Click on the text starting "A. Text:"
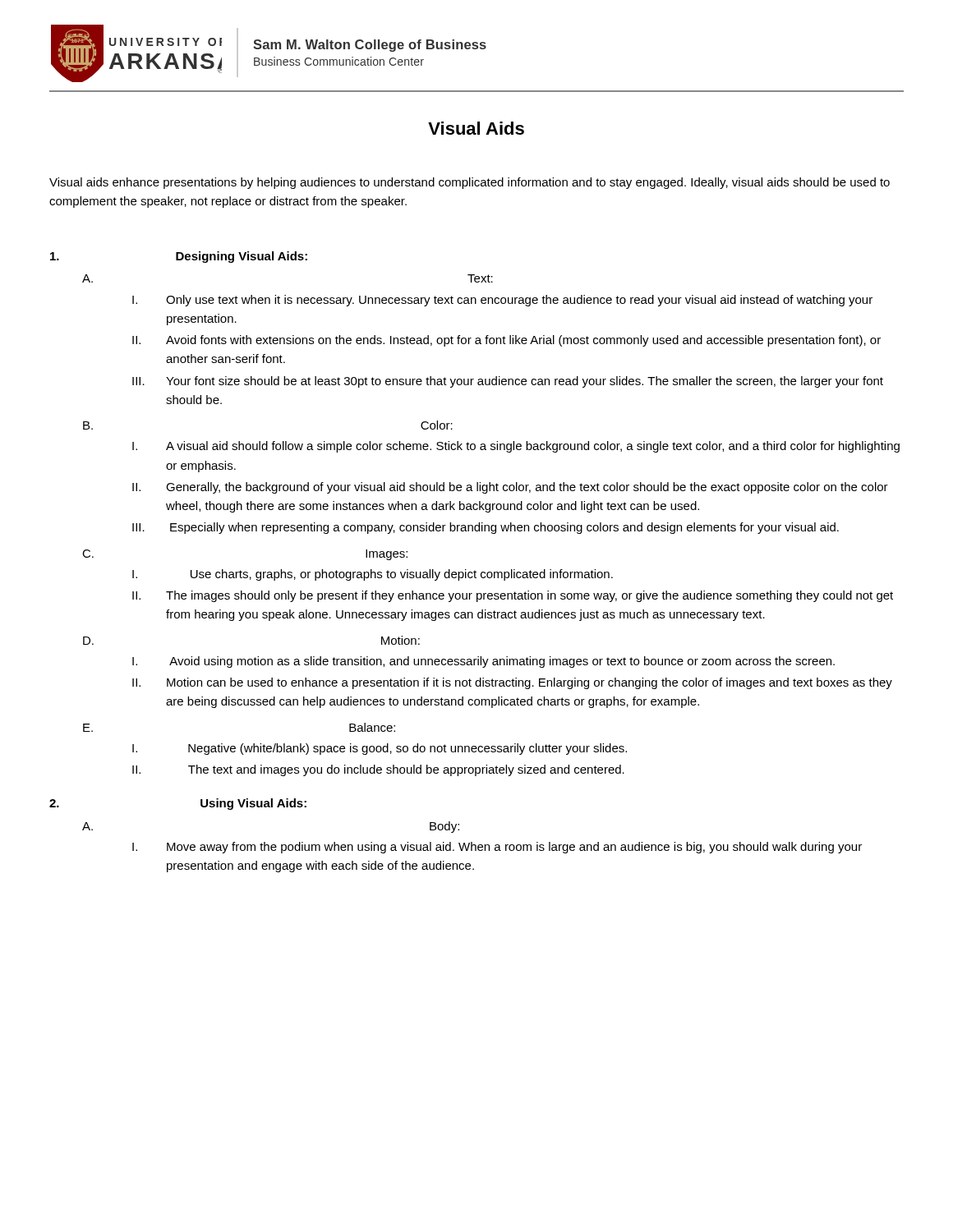 [493, 278]
